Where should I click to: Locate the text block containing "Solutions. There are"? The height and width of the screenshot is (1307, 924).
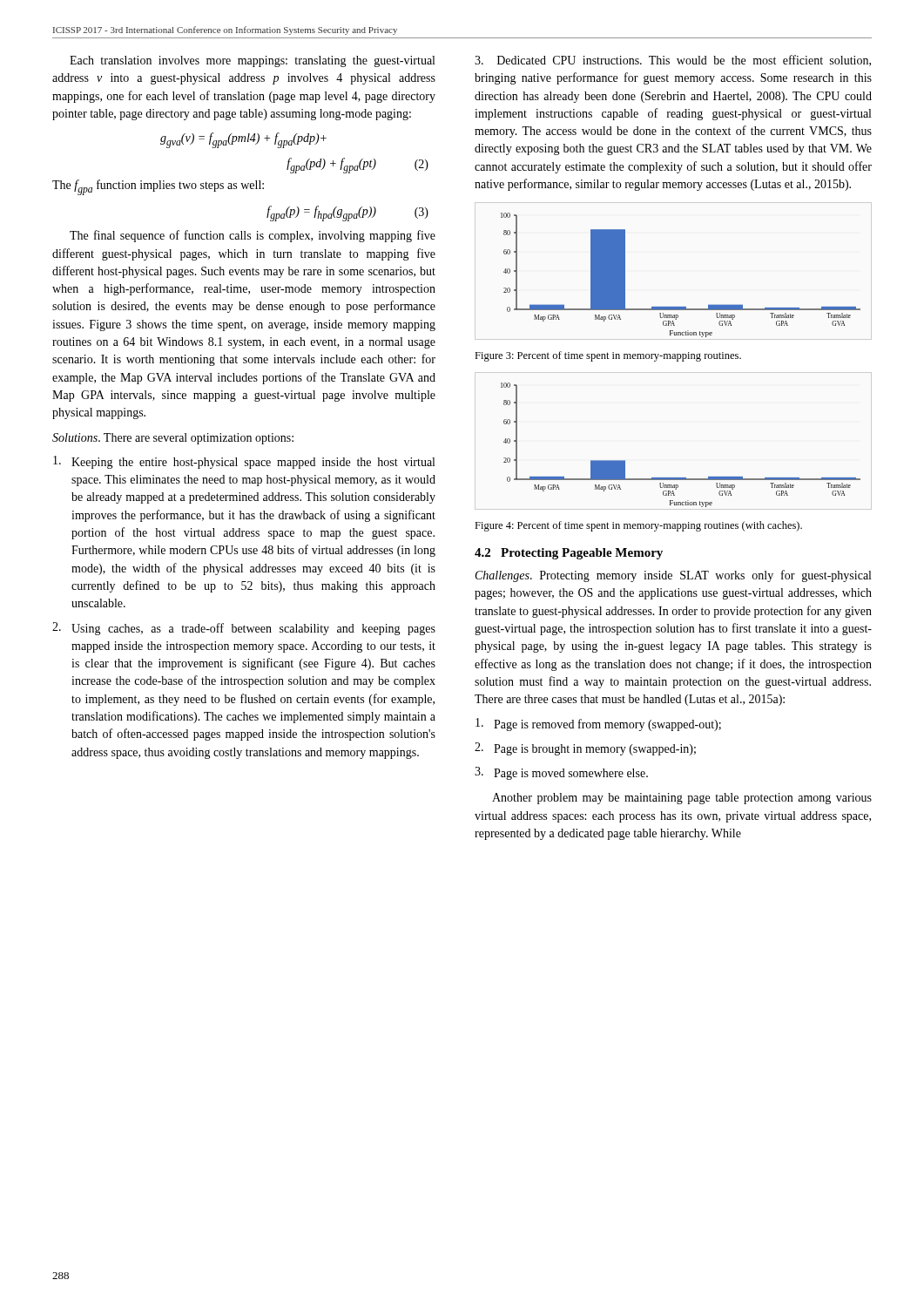244,438
